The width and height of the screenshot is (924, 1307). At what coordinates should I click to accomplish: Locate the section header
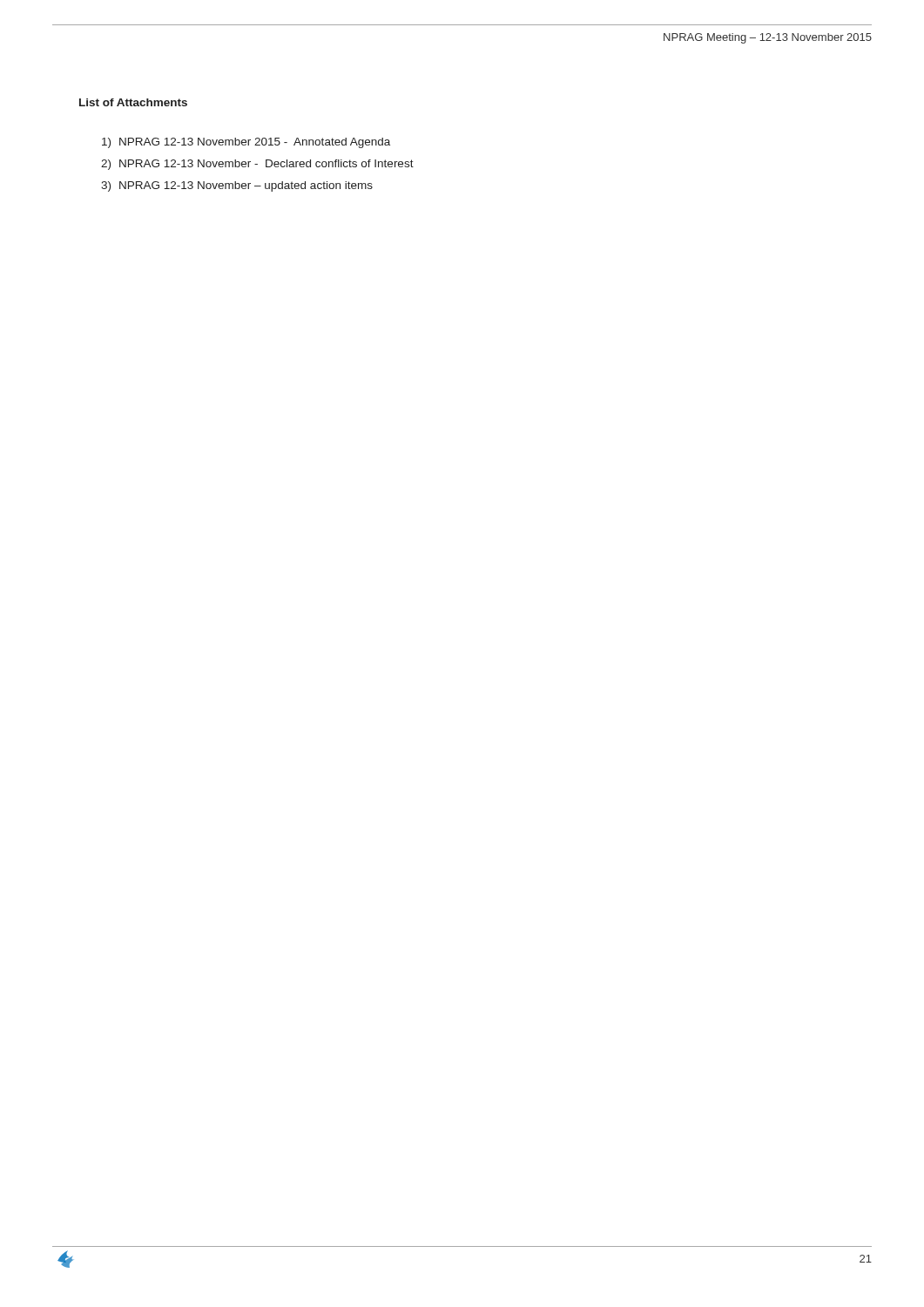pyautogui.click(x=133, y=102)
